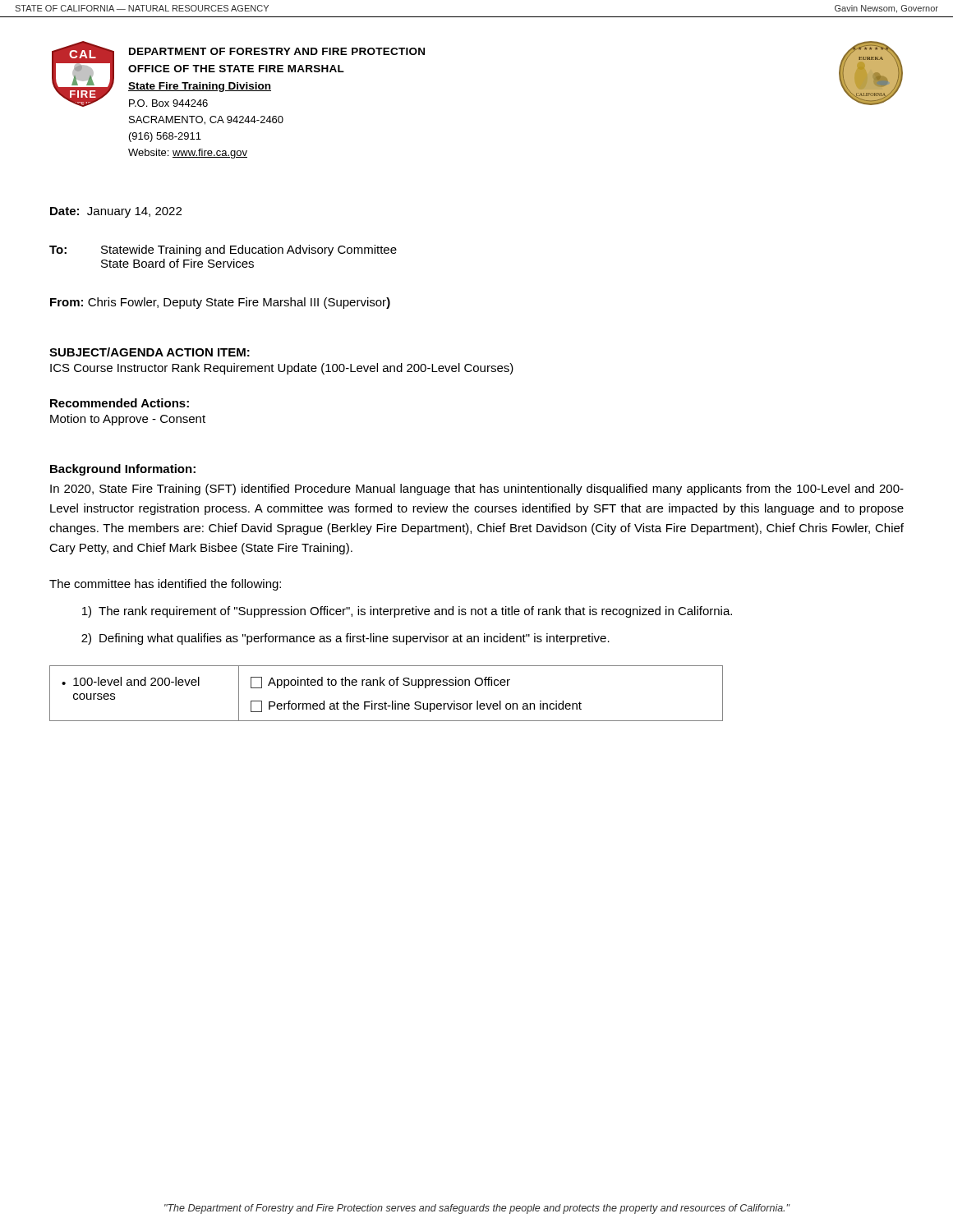Screen dimensions: 1232x953
Task: Point to "Recommended Actions:"
Action: (x=120, y=403)
